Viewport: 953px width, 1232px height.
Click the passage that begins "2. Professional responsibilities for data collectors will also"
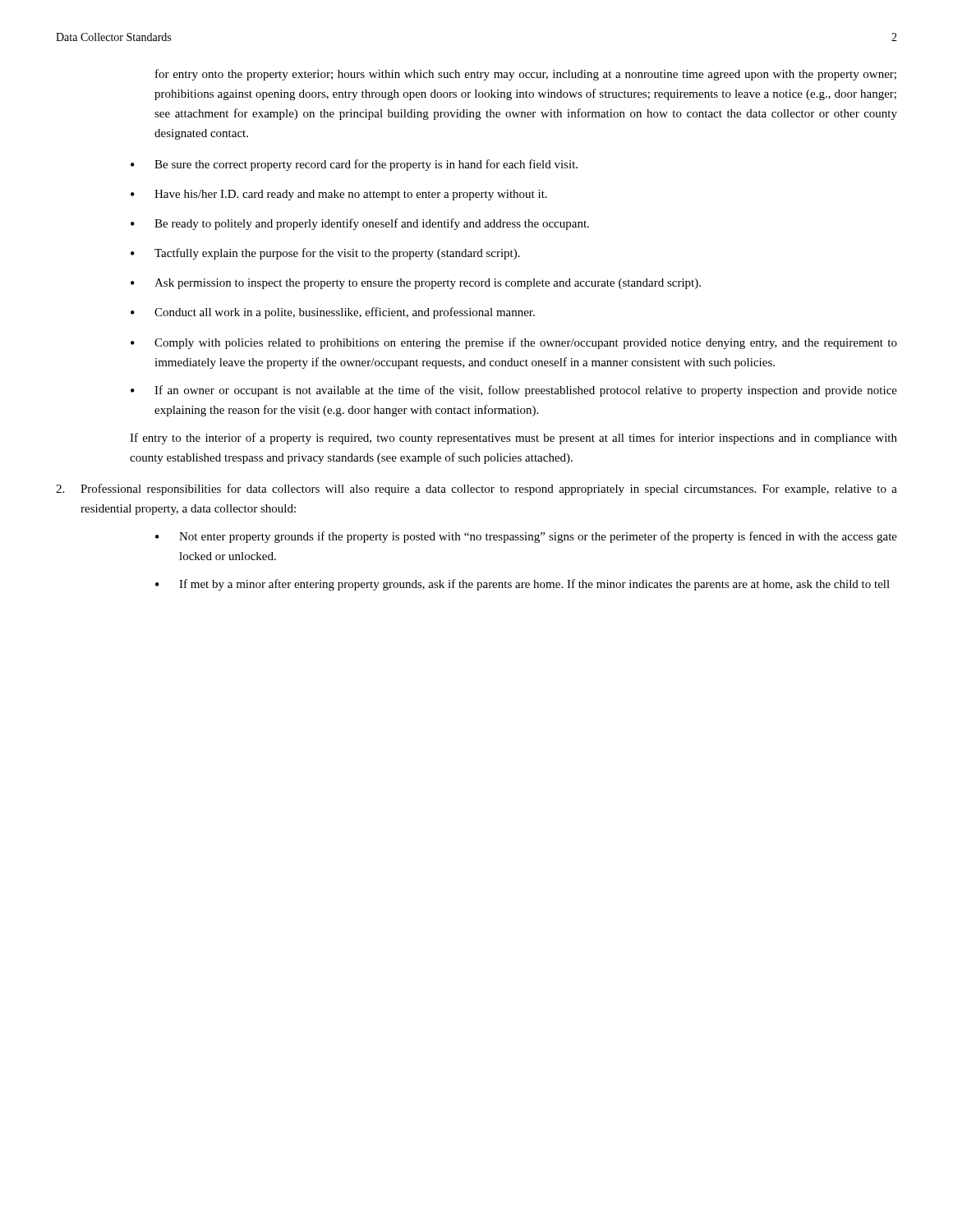click(x=476, y=498)
